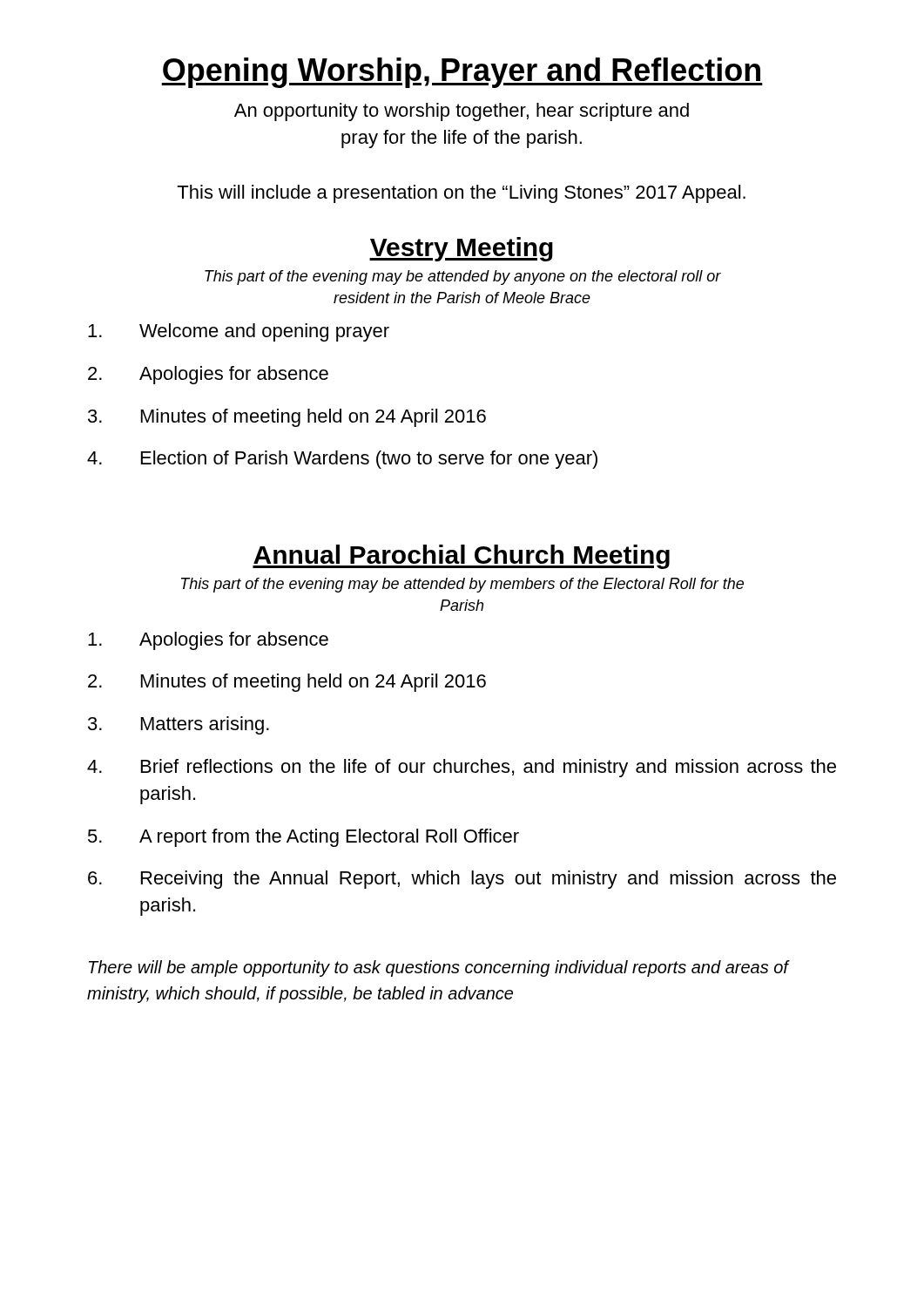Click on the passage starting "6. Receiving the Annual Report, which lays"

(462, 892)
